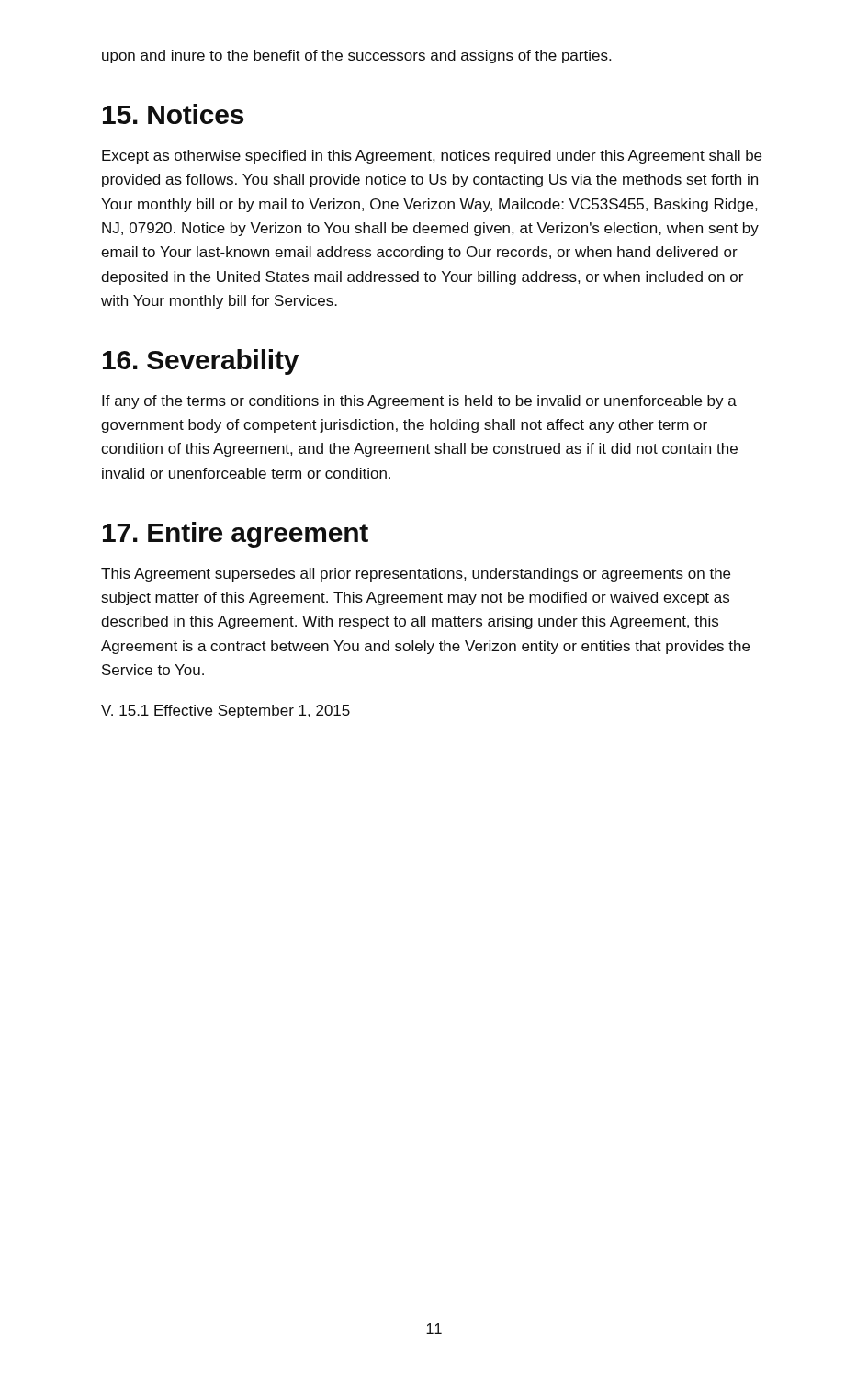Viewport: 868px width, 1378px height.
Task: Where is the passage that starts "This Agreement supersedes all"?
Action: point(426,622)
